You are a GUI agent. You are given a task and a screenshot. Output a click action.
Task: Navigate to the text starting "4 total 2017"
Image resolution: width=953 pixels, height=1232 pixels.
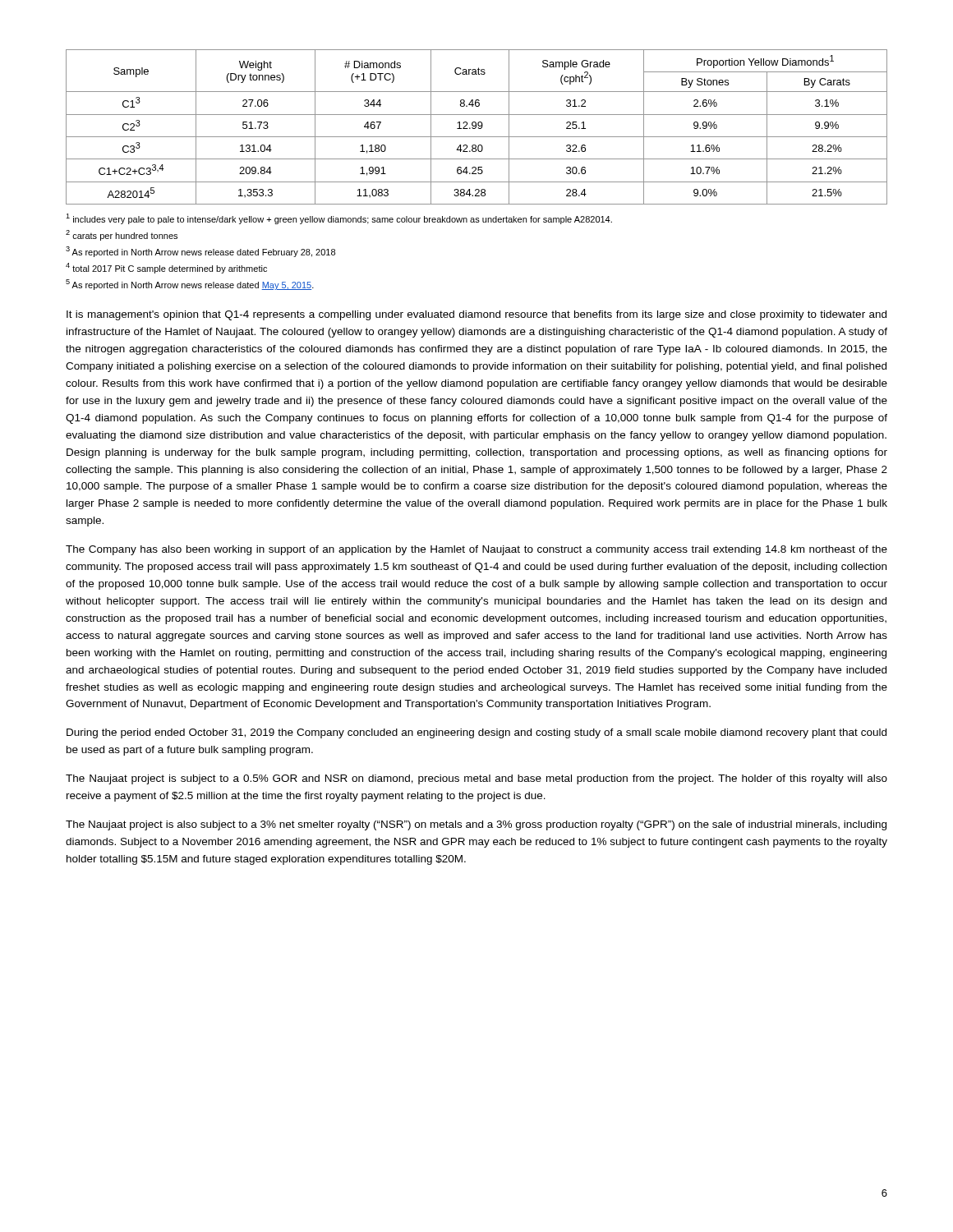[x=167, y=267]
